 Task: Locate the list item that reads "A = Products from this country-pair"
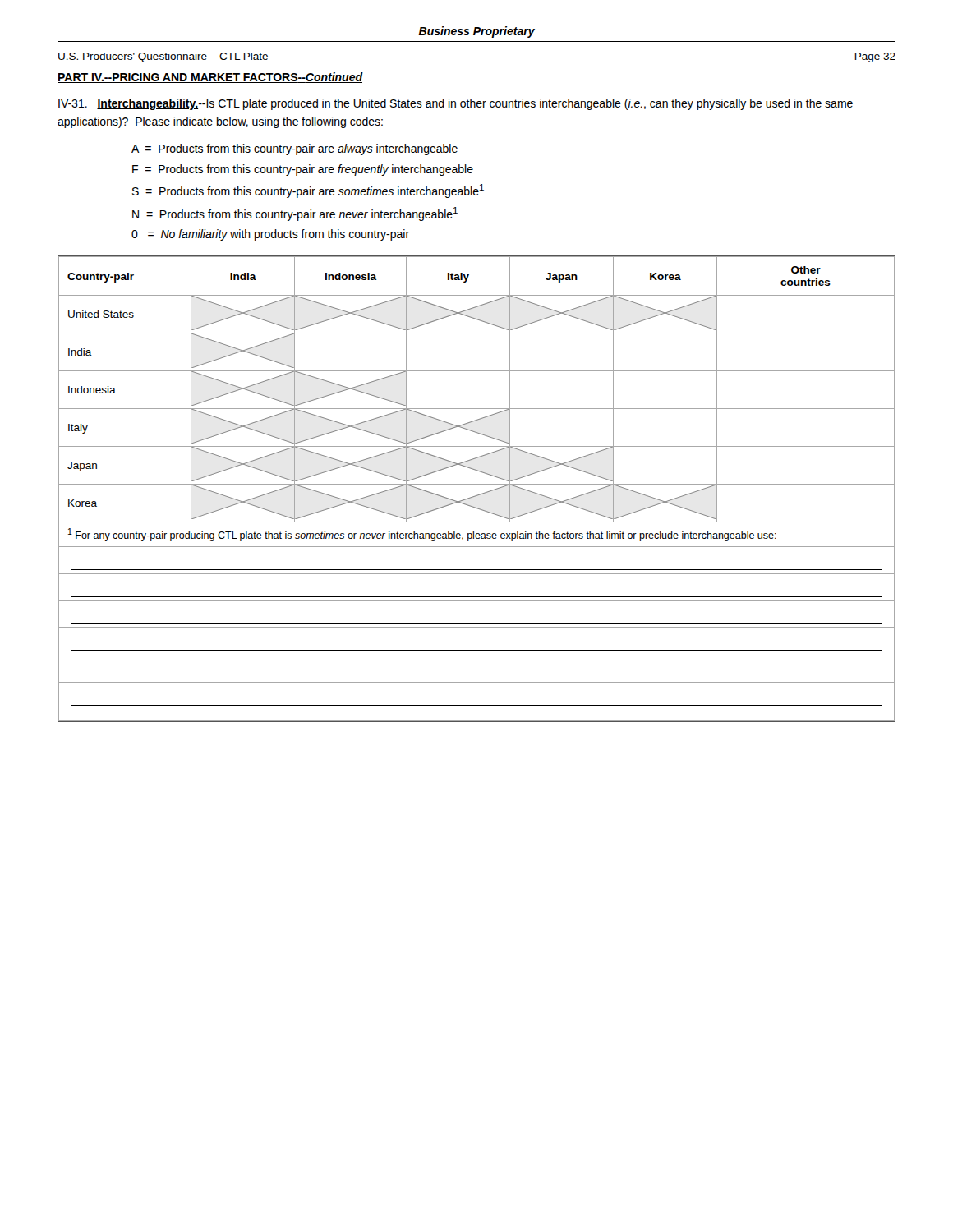click(295, 149)
